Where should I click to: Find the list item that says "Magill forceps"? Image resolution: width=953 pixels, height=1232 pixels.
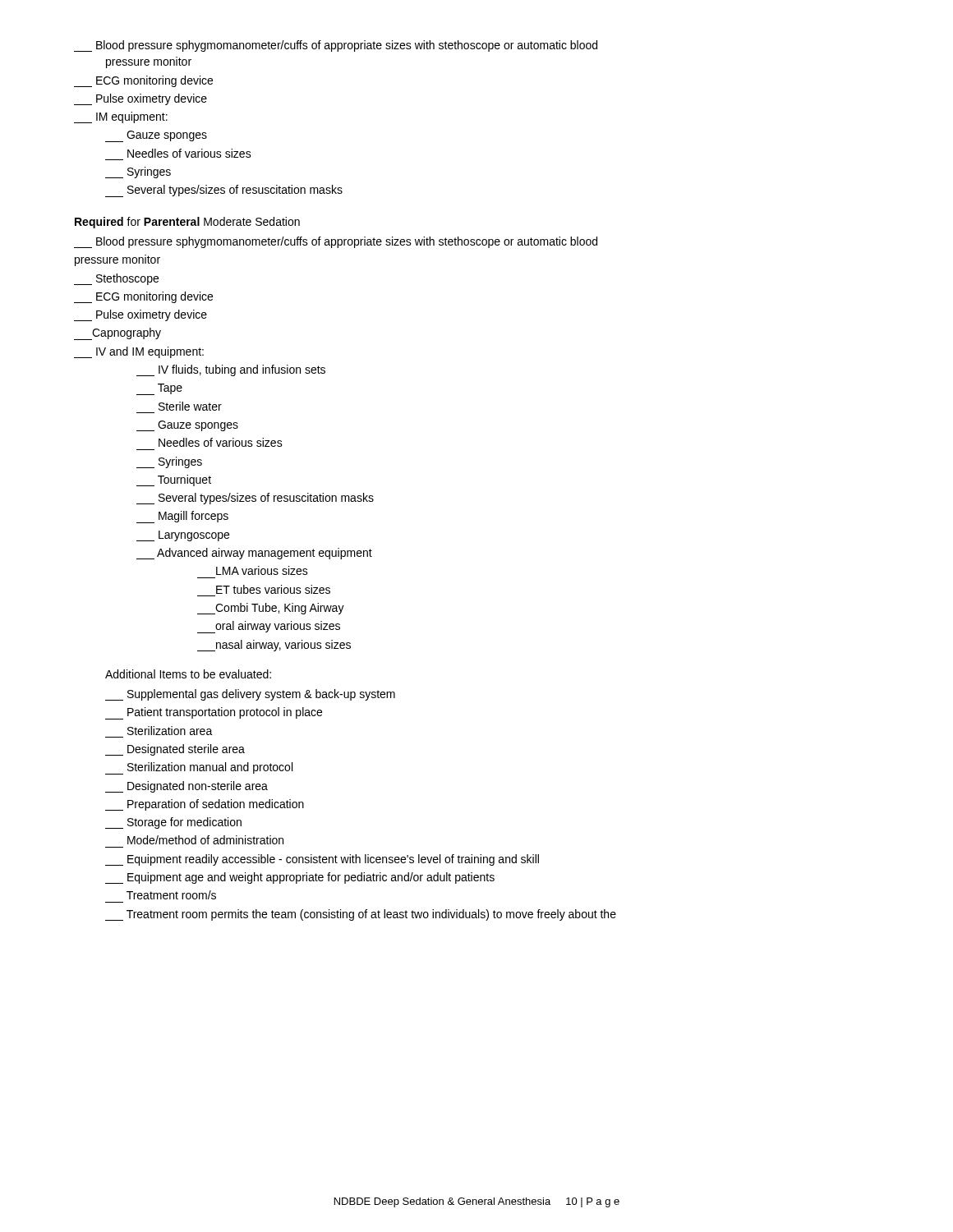click(x=182, y=516)
